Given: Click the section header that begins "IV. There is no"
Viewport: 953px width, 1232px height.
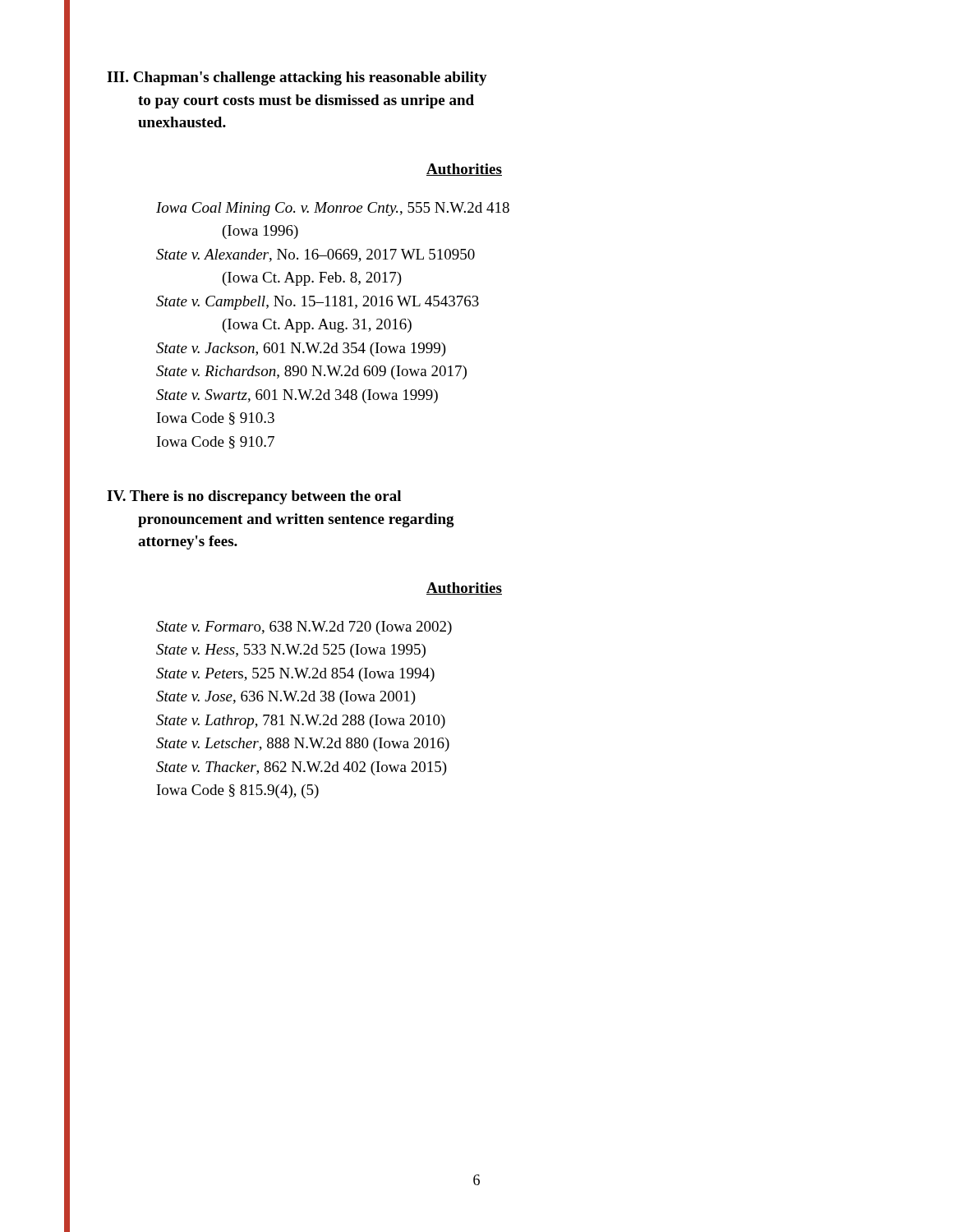Looking at the screenshot, I should click(x=464, y=520).
